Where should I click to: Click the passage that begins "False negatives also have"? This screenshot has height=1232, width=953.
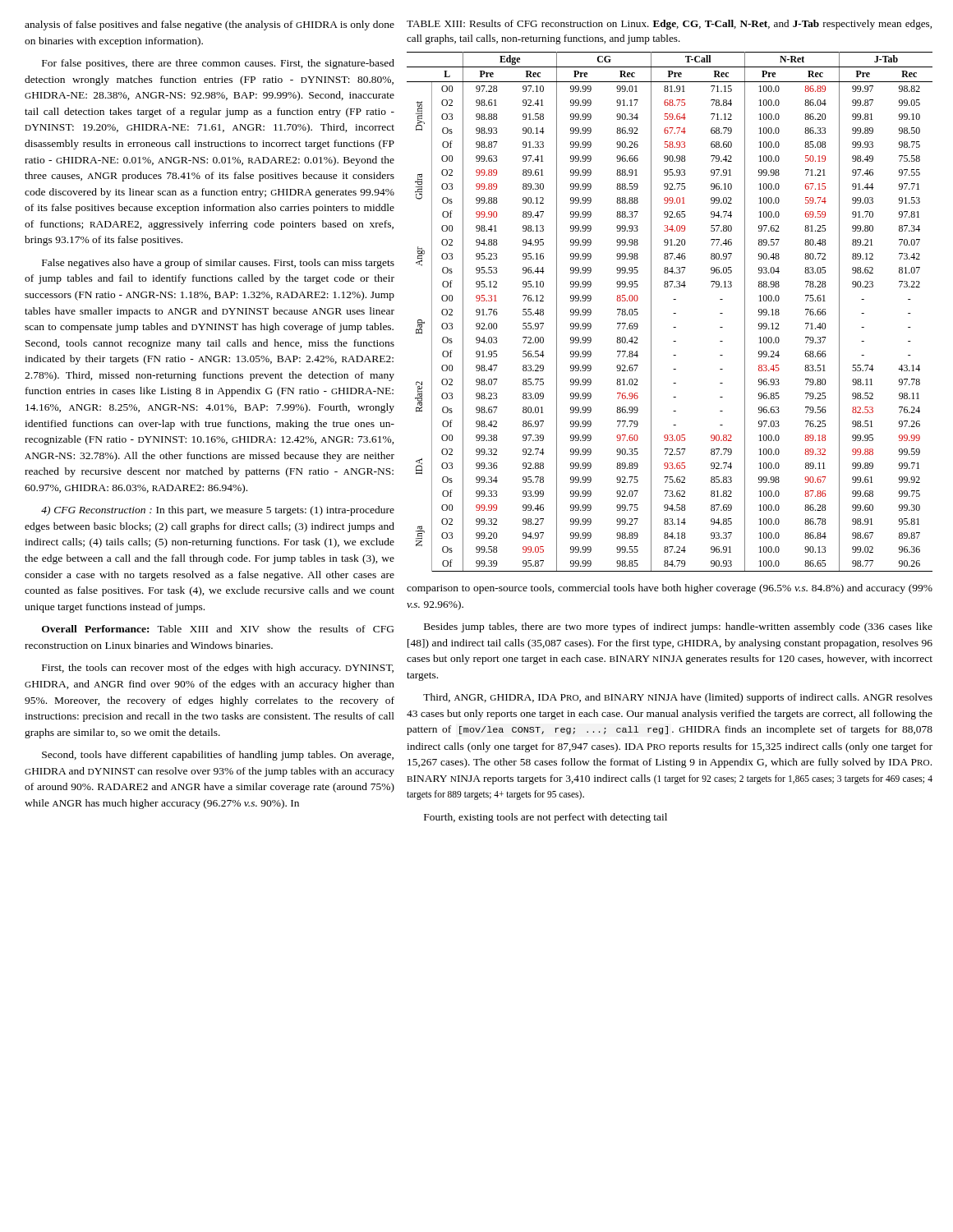tap(210, 375)
